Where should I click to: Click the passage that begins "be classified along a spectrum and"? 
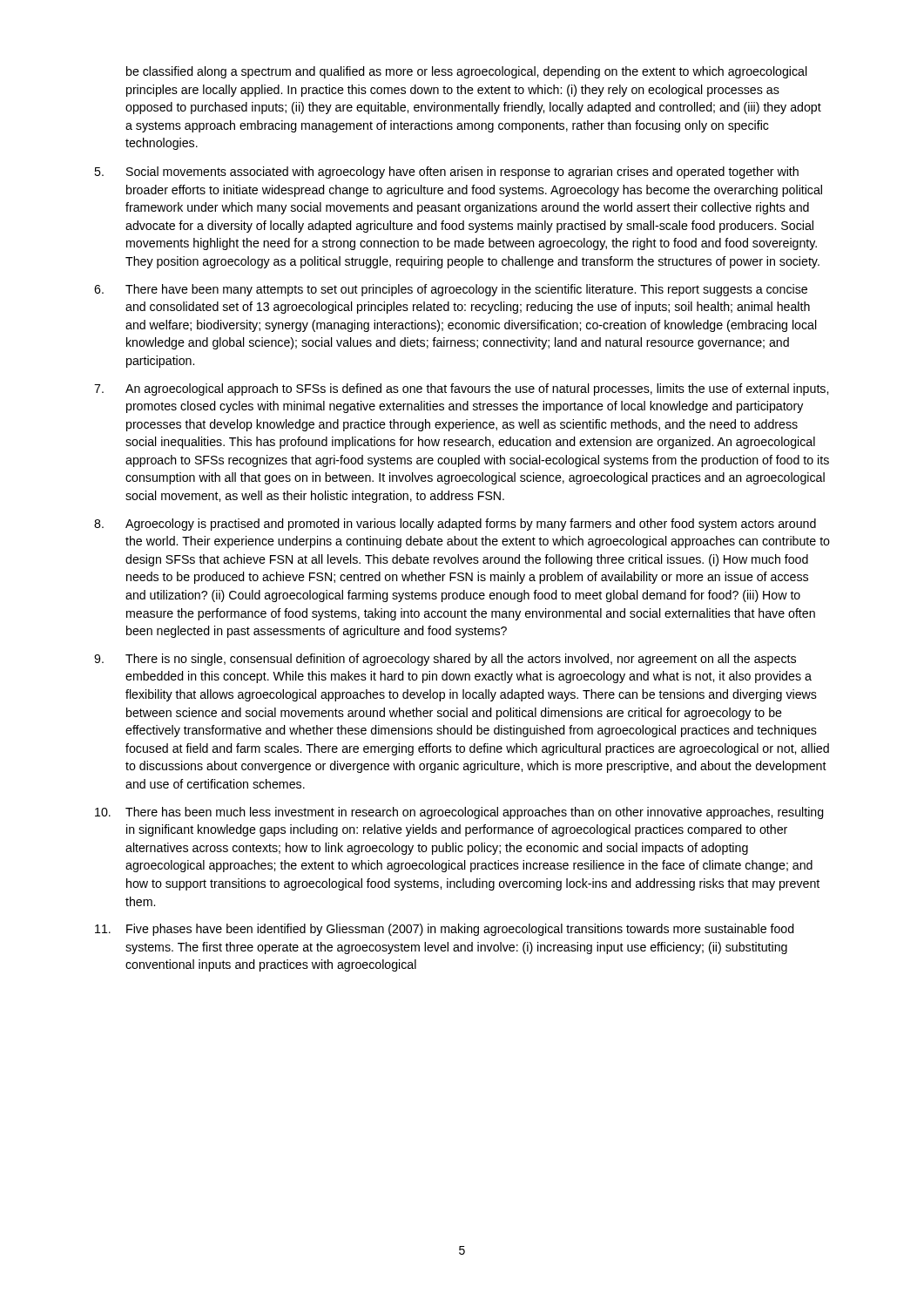click(x=473, y=107)
